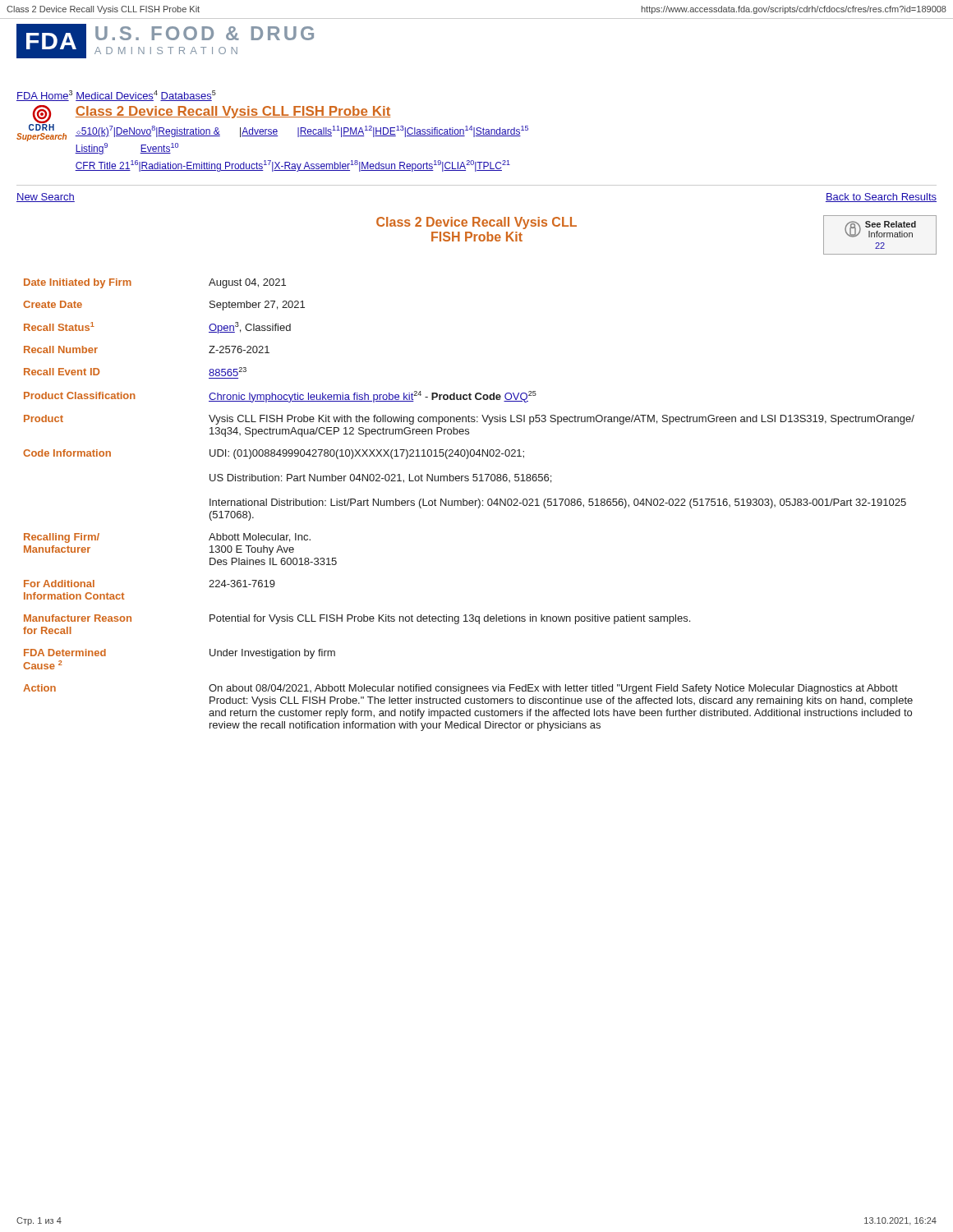This screenshot has height=1232, width=953.
Task: Locate the text block that says "FDA Home3 Medical"
Action: pyautogui.click(x=116, y=95)
